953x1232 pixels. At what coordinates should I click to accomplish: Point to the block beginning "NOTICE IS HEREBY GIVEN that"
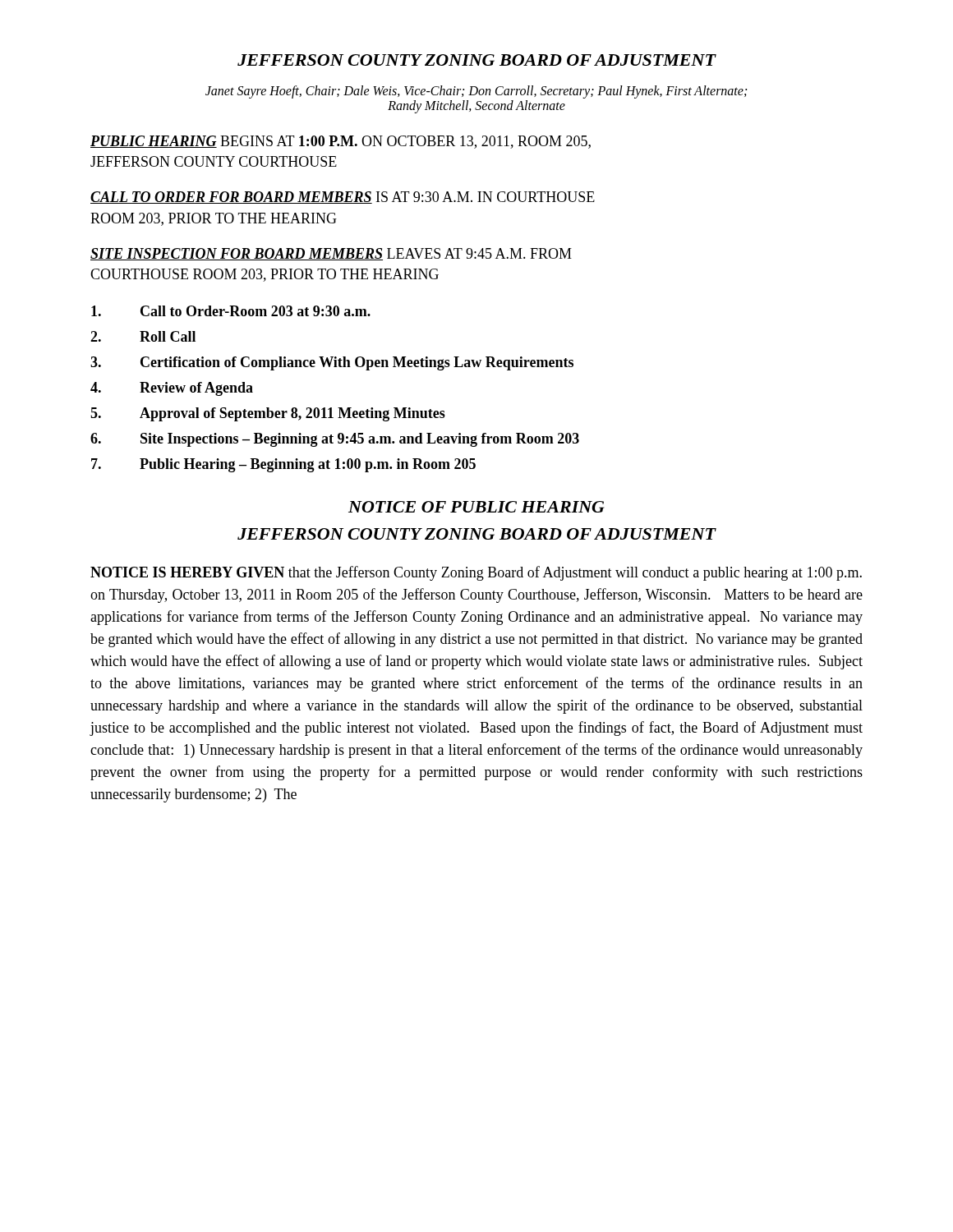click(x=476, y=683)
